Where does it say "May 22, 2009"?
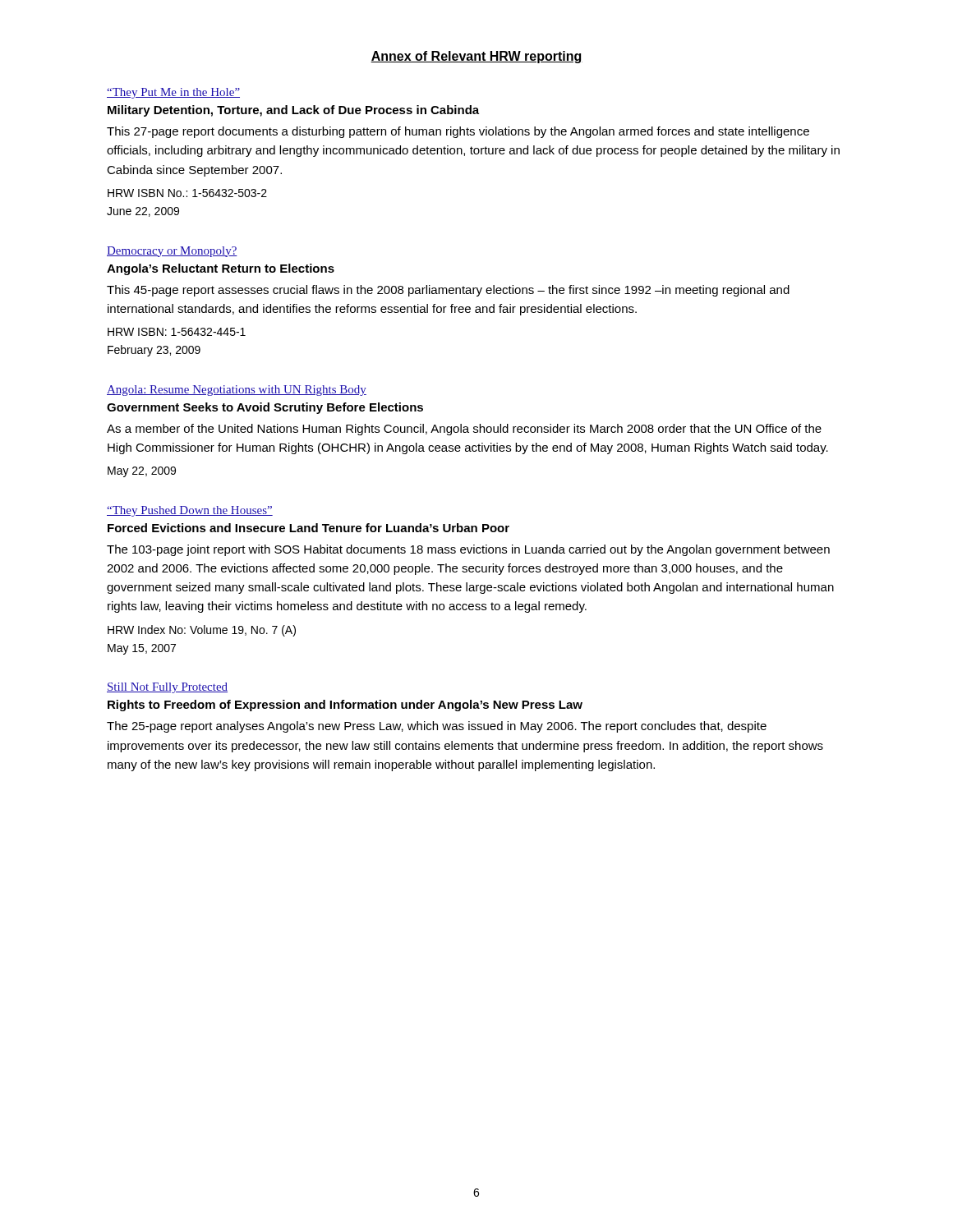This screenshot has width=953, height=1232. pyautogui.click(x=142, y=471)
